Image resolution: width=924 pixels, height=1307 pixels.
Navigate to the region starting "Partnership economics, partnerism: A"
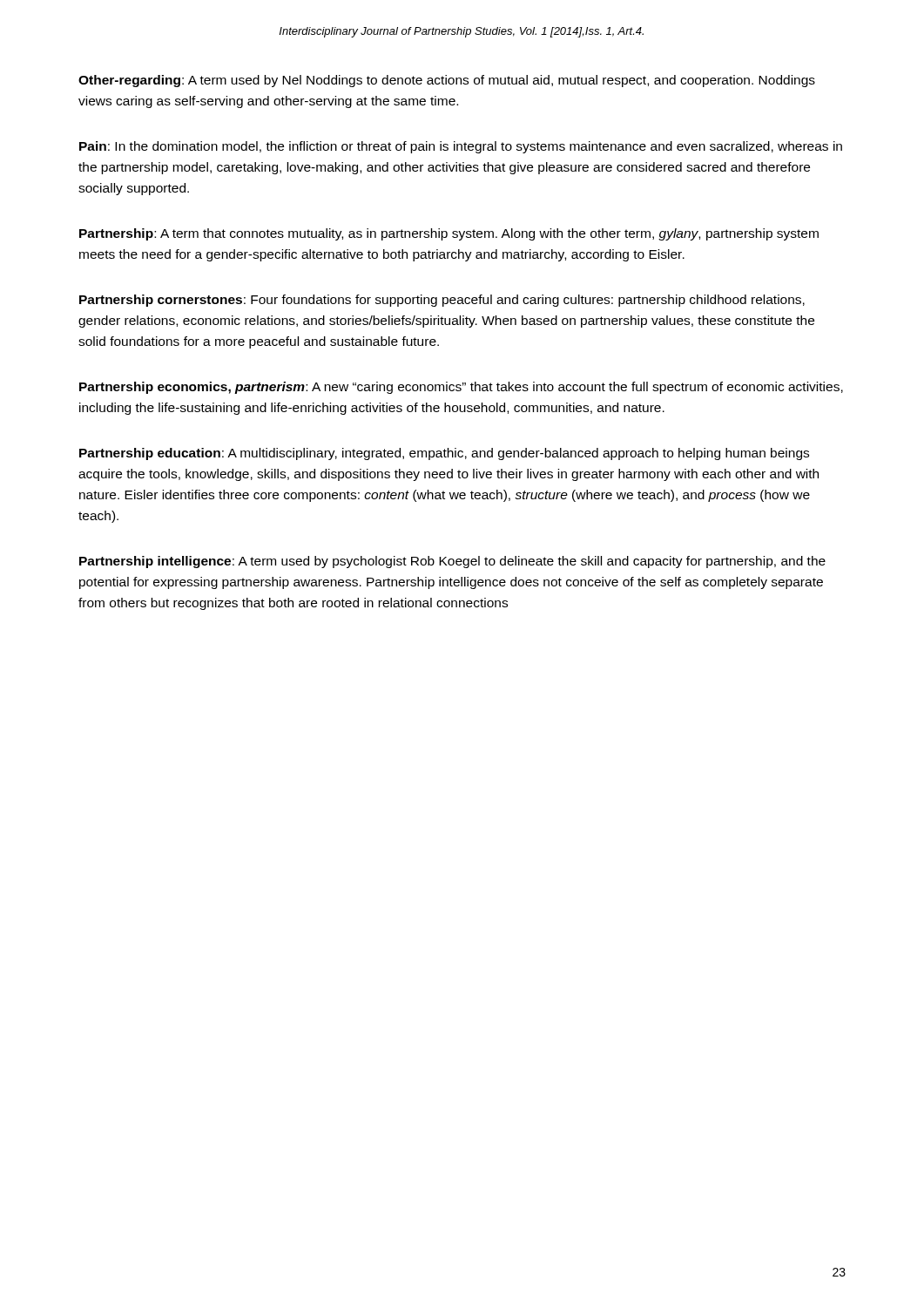(461, 397)
